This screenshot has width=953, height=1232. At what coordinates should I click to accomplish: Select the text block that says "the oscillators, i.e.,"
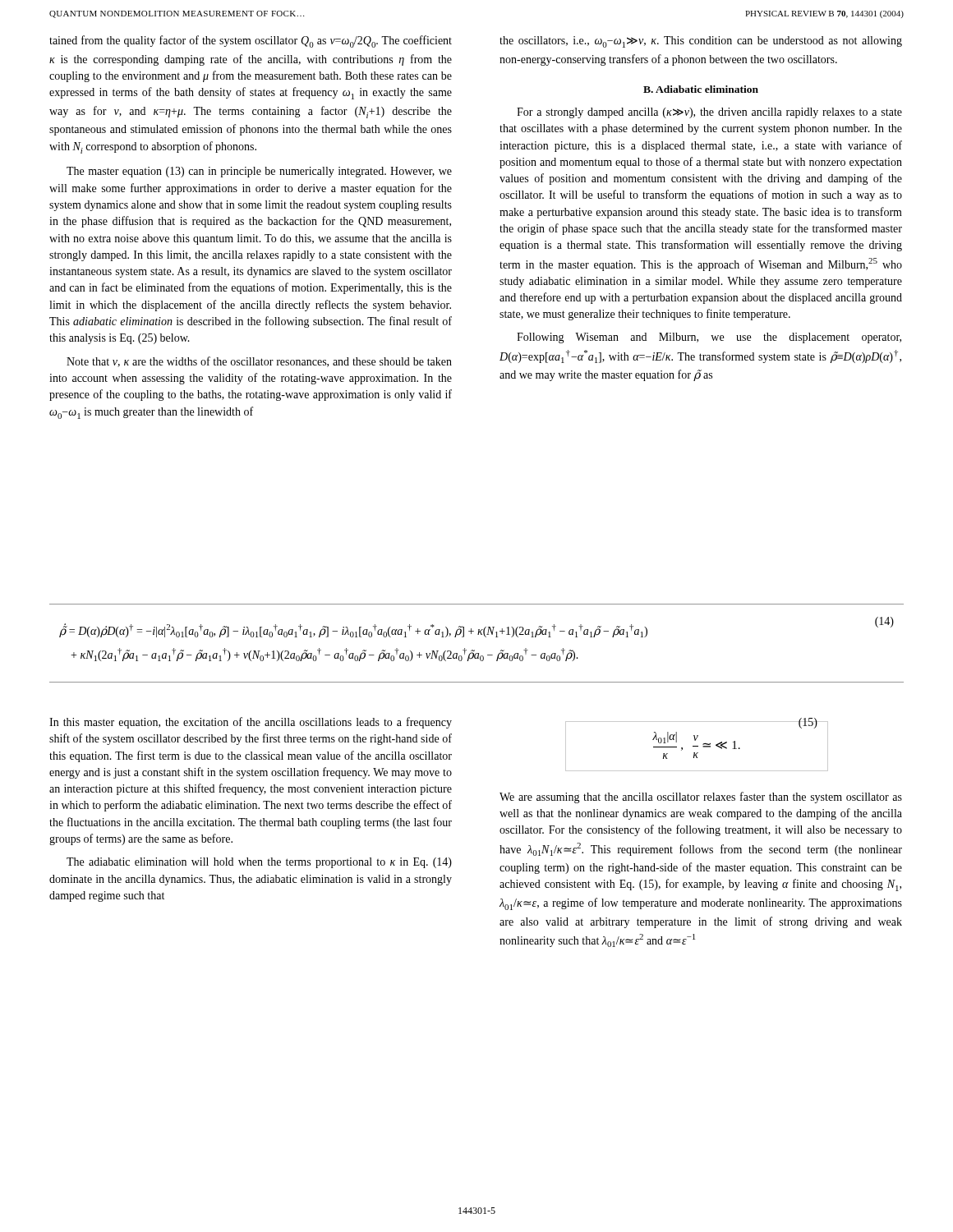[701, 51]
